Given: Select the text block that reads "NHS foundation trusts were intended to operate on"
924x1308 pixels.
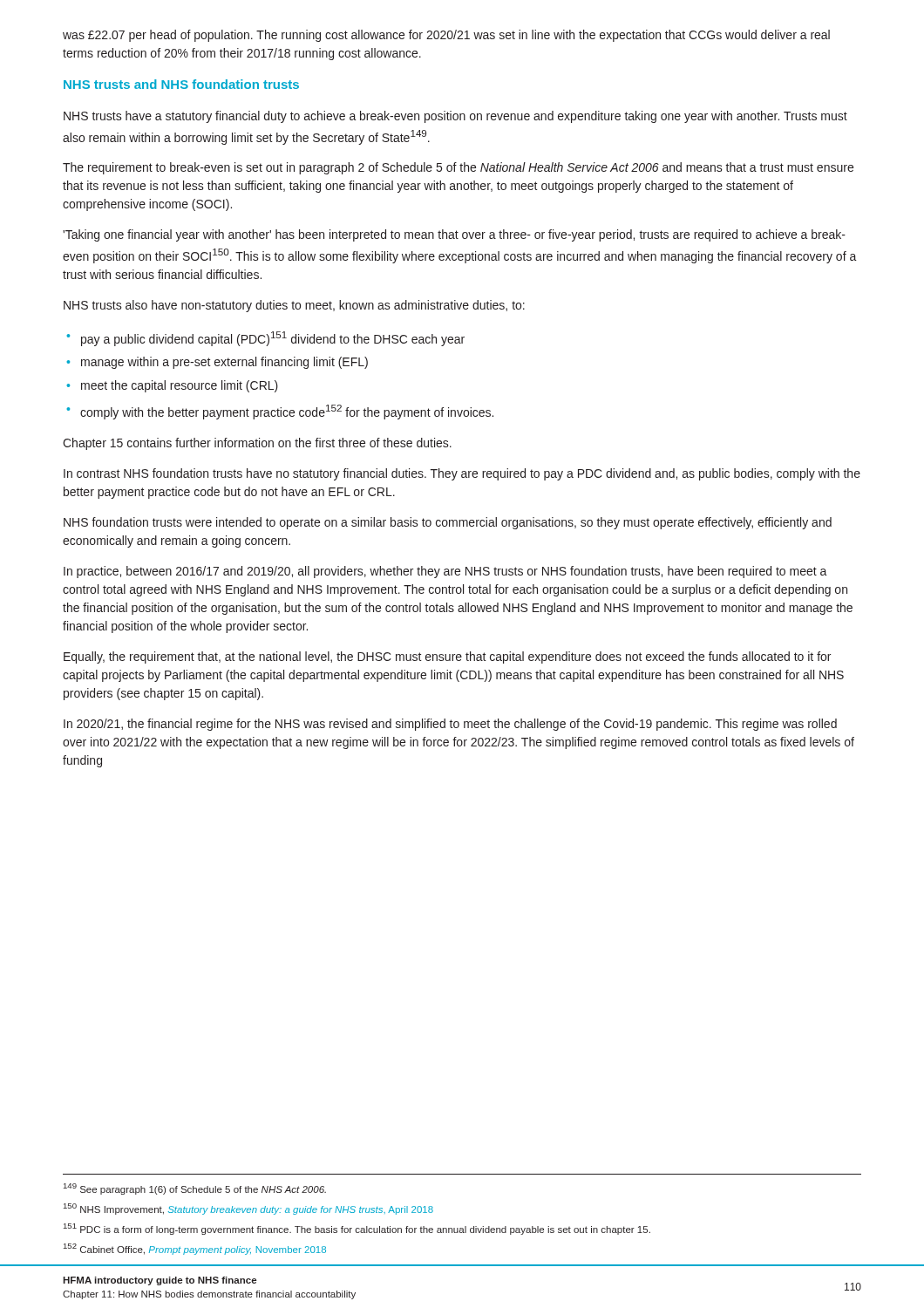Looking at the screenshot, I should 462,532.
